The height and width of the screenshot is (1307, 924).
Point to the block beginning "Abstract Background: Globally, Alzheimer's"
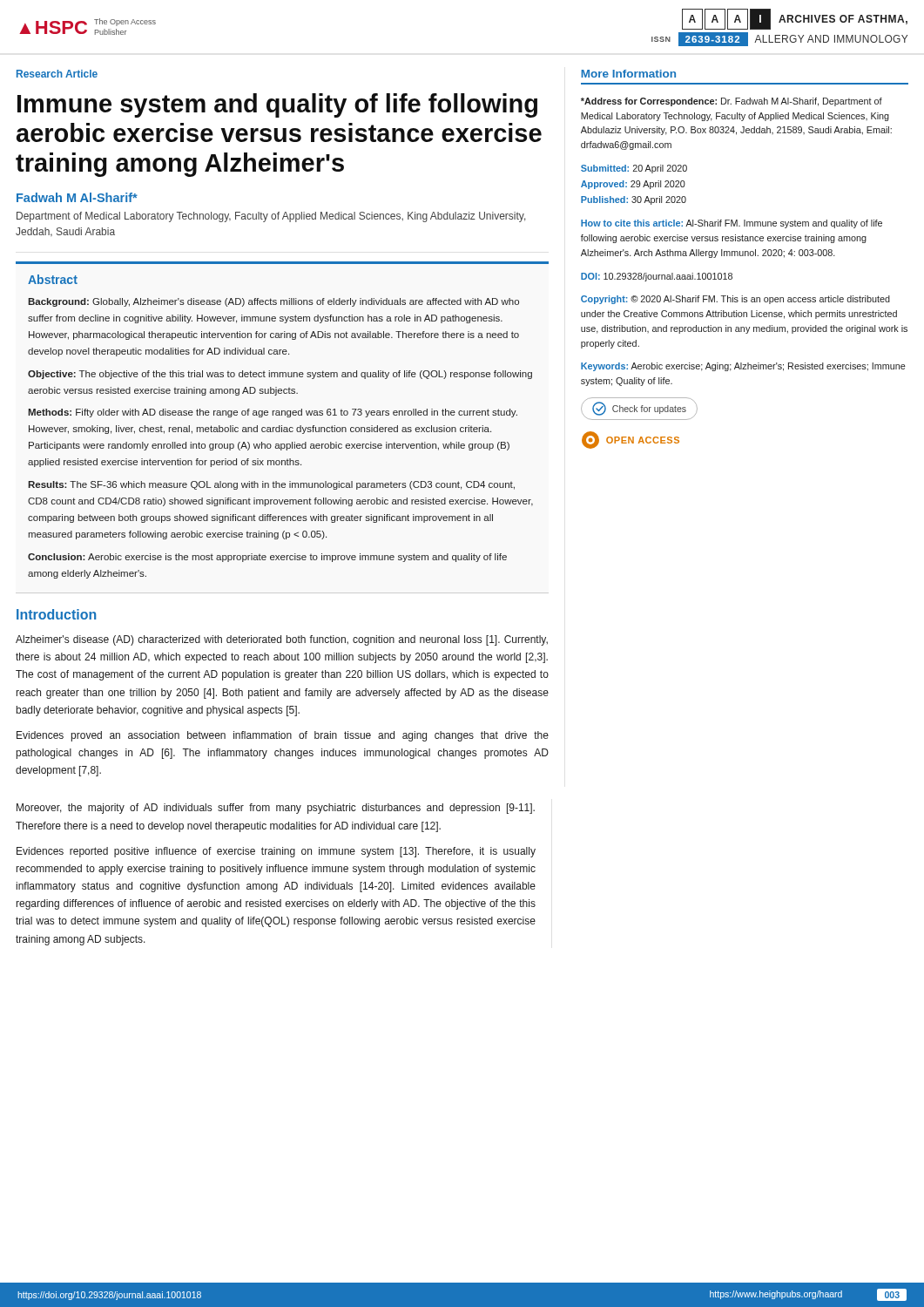282,427
